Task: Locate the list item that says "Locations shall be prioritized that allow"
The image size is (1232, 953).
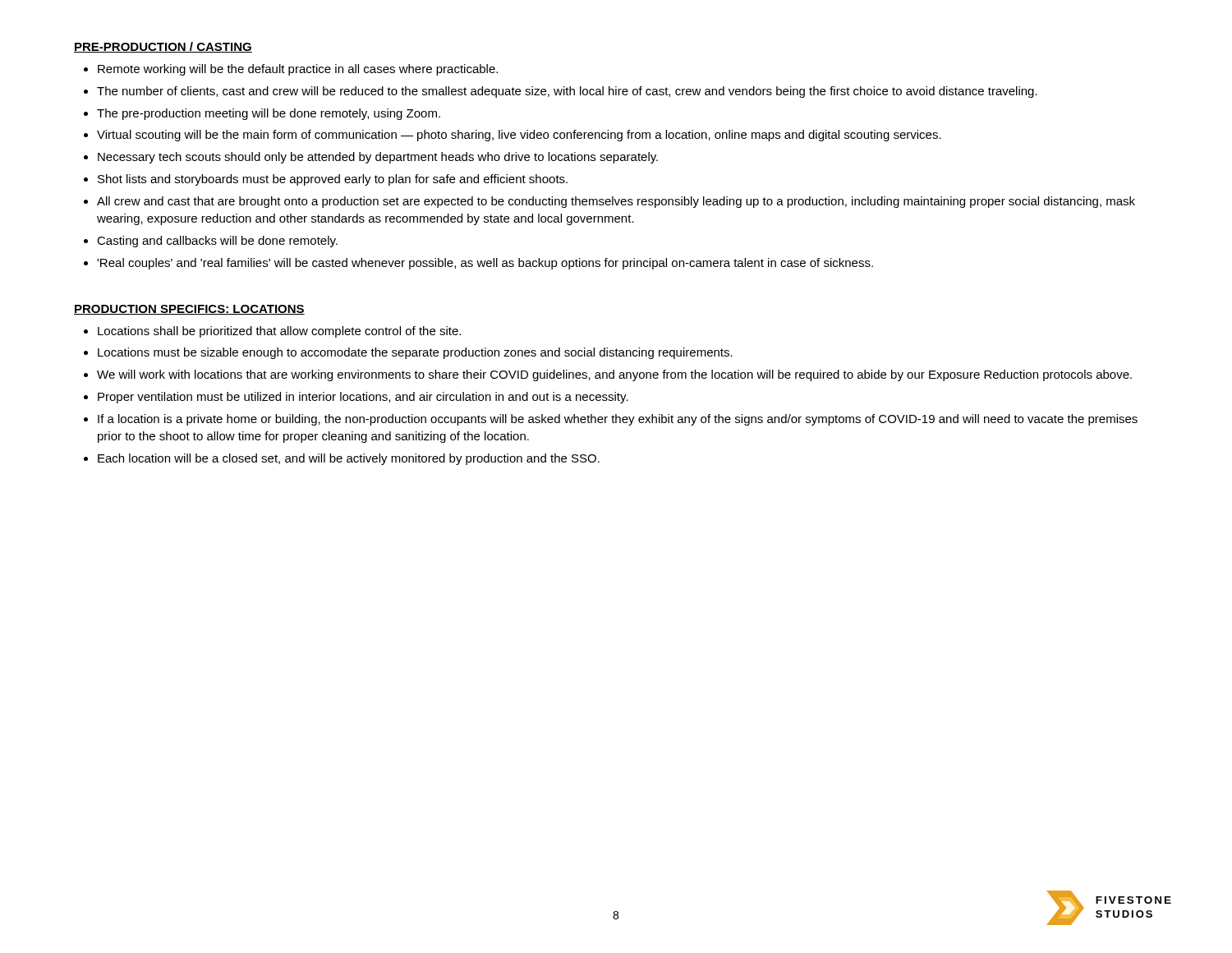Action: click(279, 332)
